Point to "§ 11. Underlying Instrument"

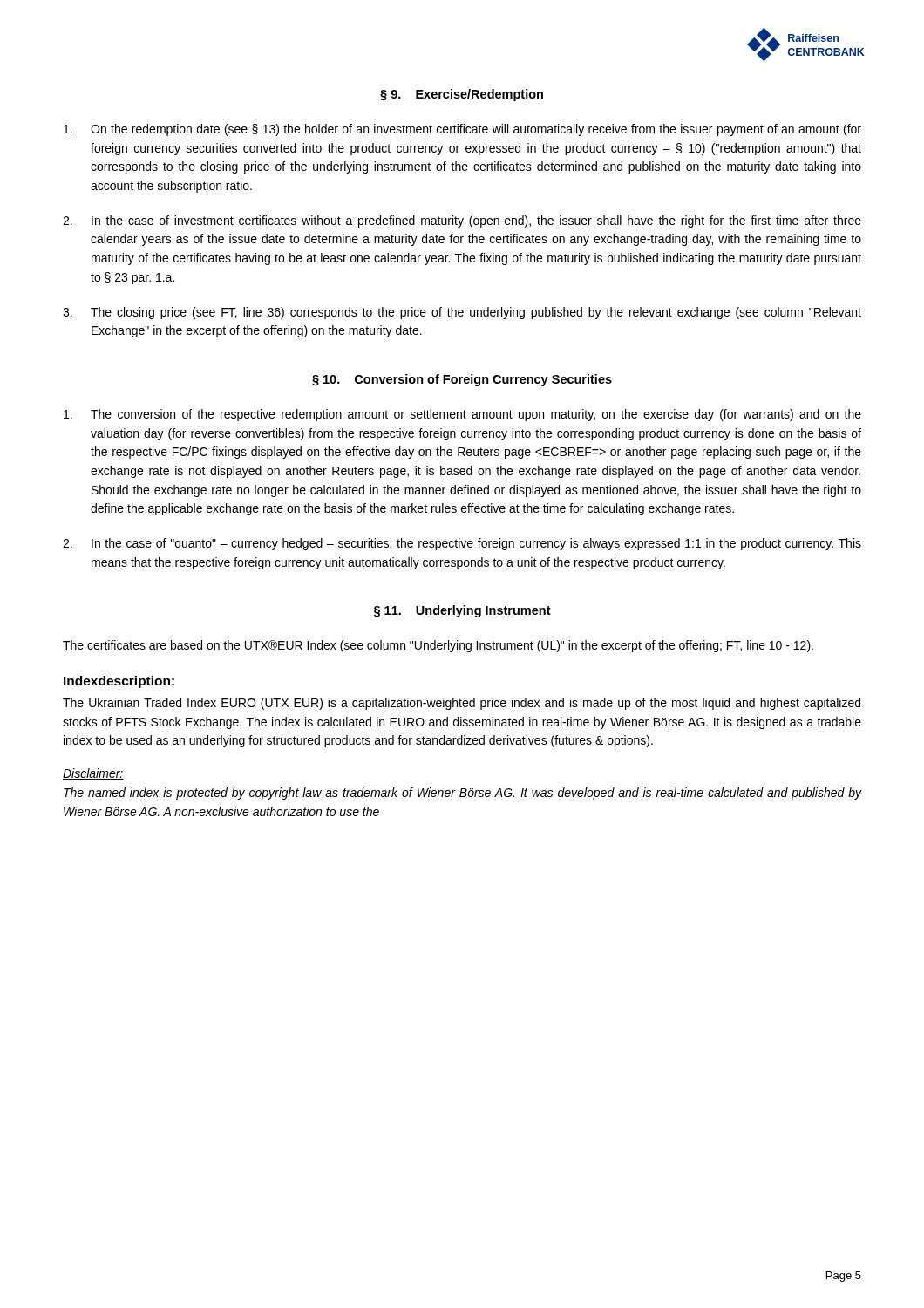[x=462, y=611]
